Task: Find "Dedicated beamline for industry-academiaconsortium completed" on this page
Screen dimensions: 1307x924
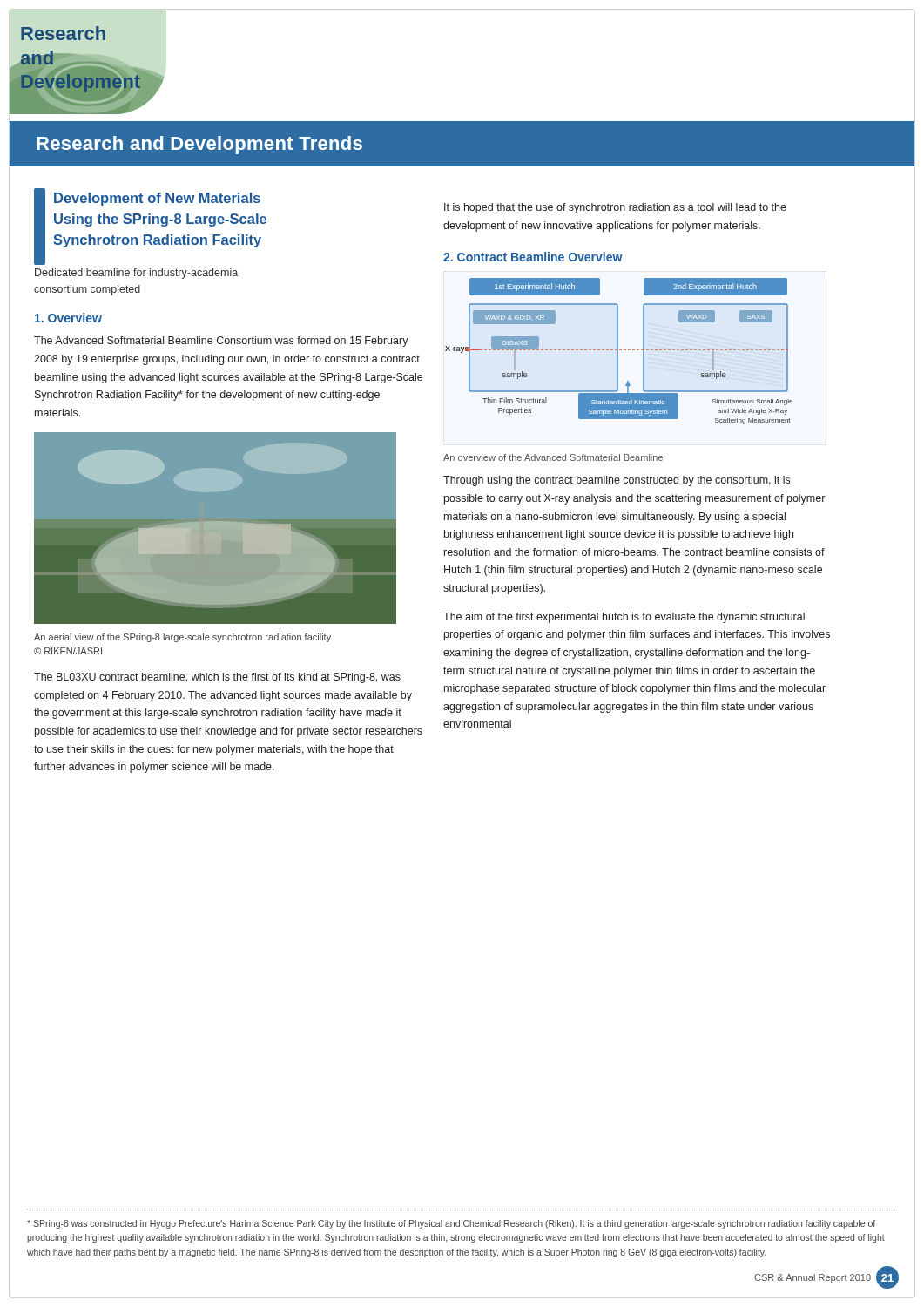Action: pos(136,281)
